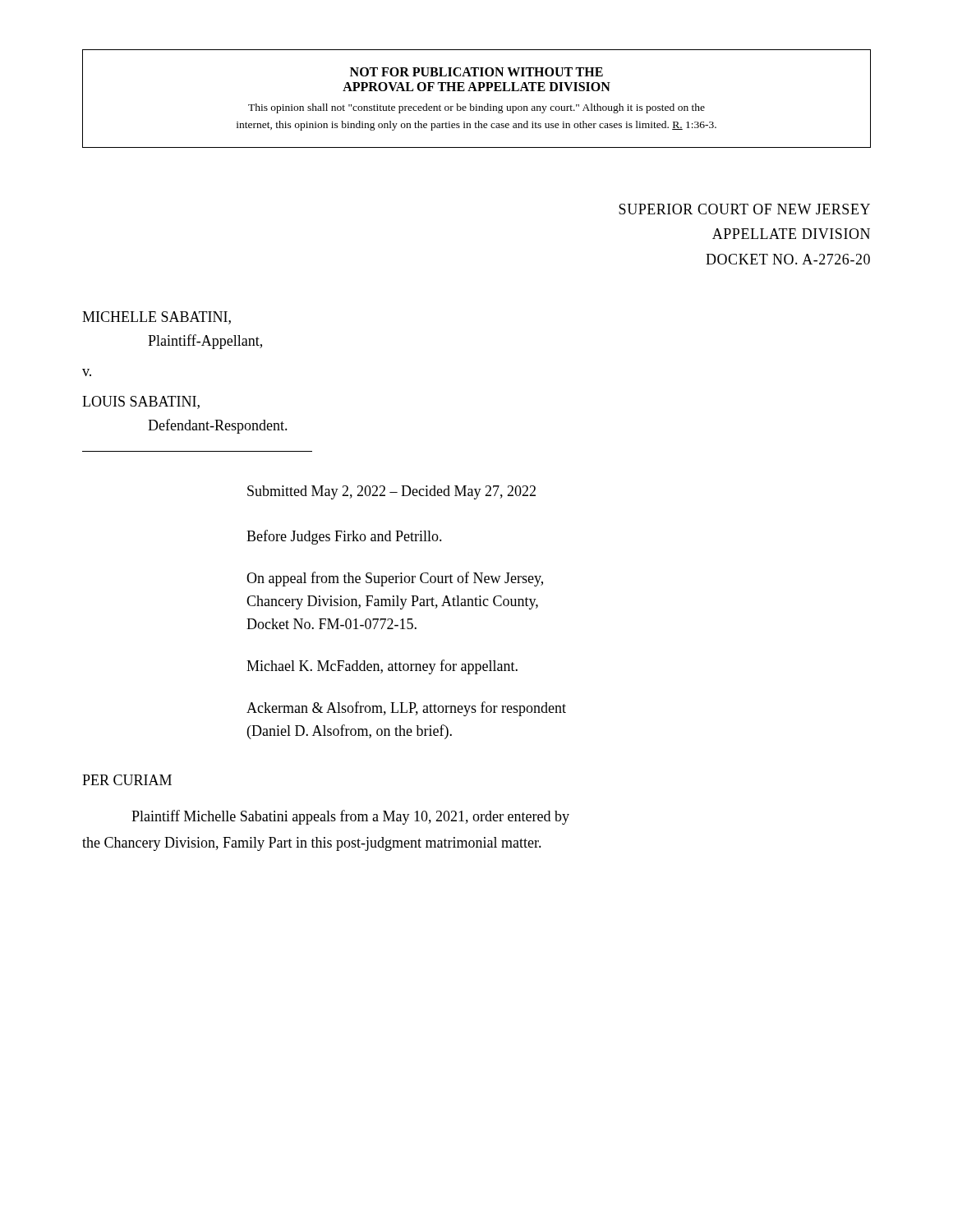Find the passage starting "Plaintiff Michelle Sabatini"

(x=350, y=817)
